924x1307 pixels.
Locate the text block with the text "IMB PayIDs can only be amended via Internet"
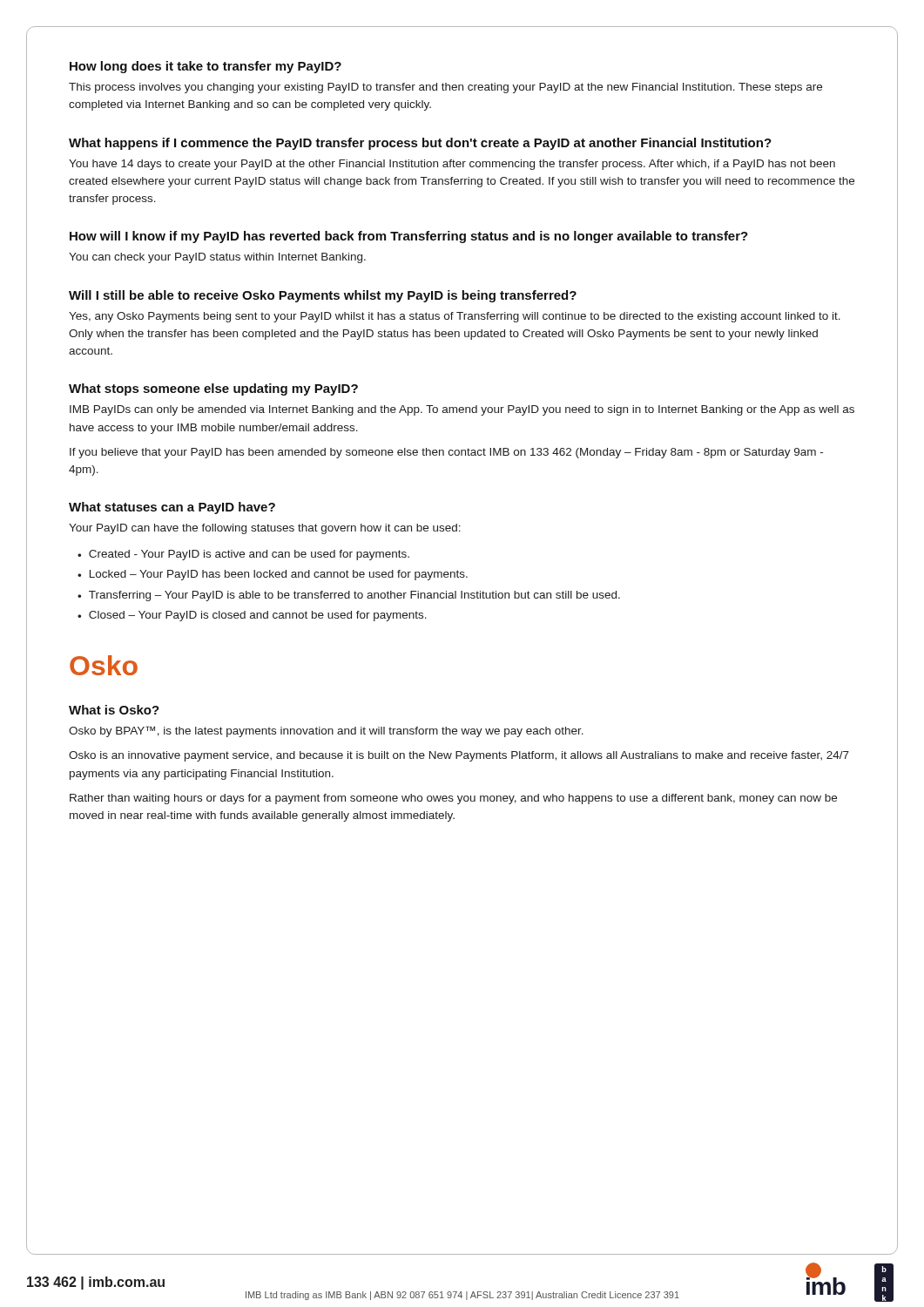462,418
